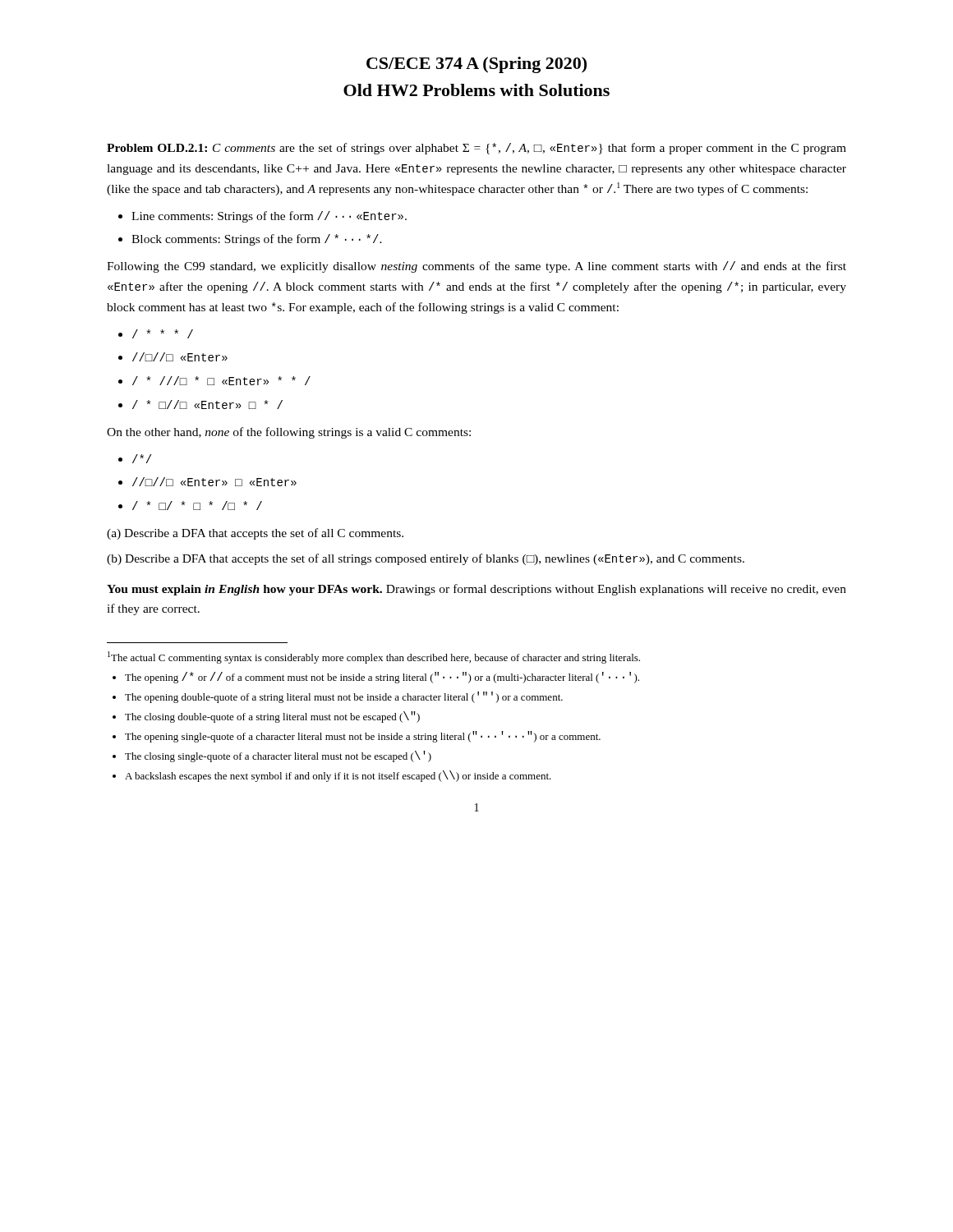Locate the list item that reads "(a) Describe a DFA that"

[x=256, y=533]
